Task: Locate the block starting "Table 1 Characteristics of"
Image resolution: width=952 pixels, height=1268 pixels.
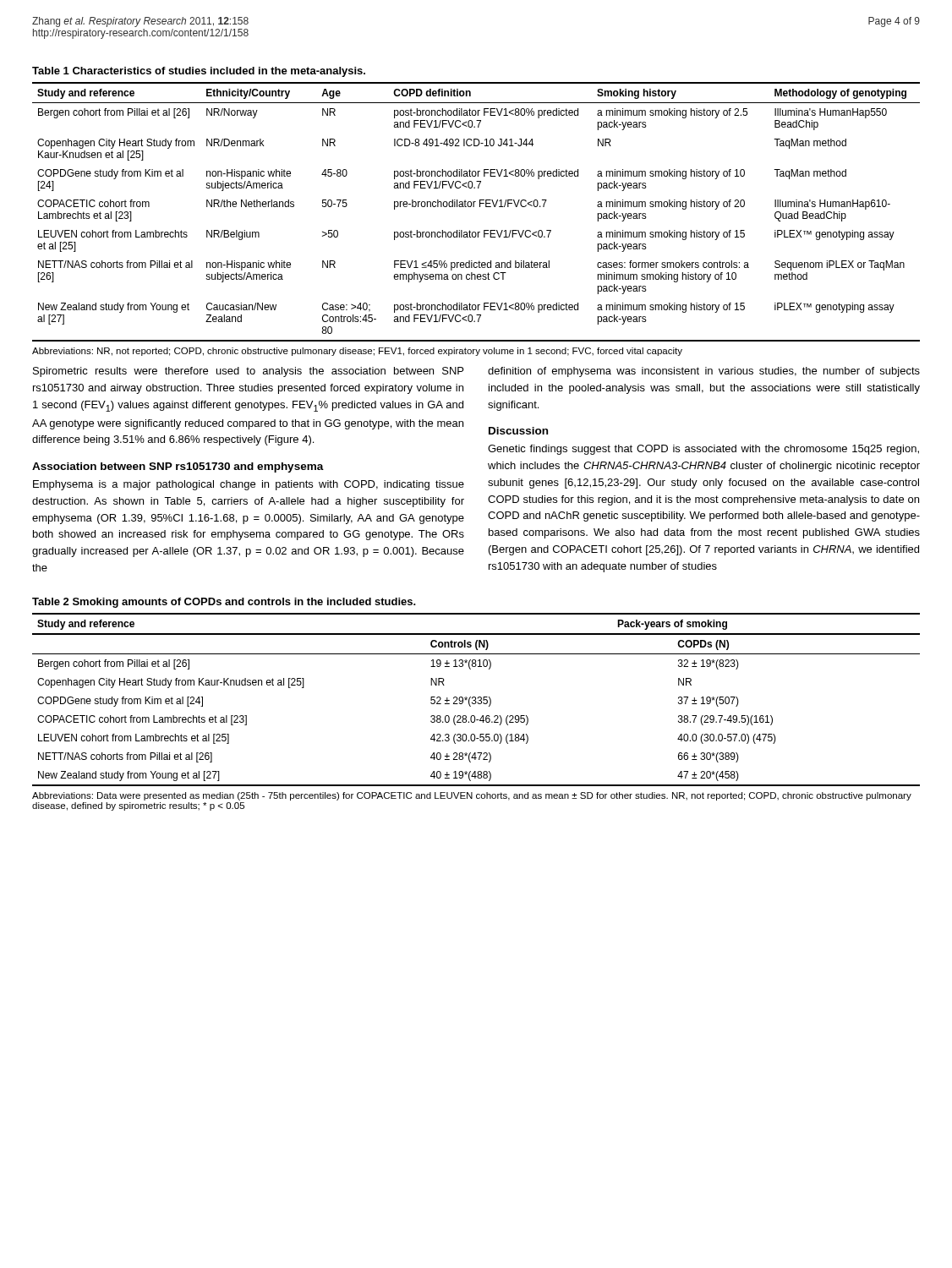Action: [199, 71]
